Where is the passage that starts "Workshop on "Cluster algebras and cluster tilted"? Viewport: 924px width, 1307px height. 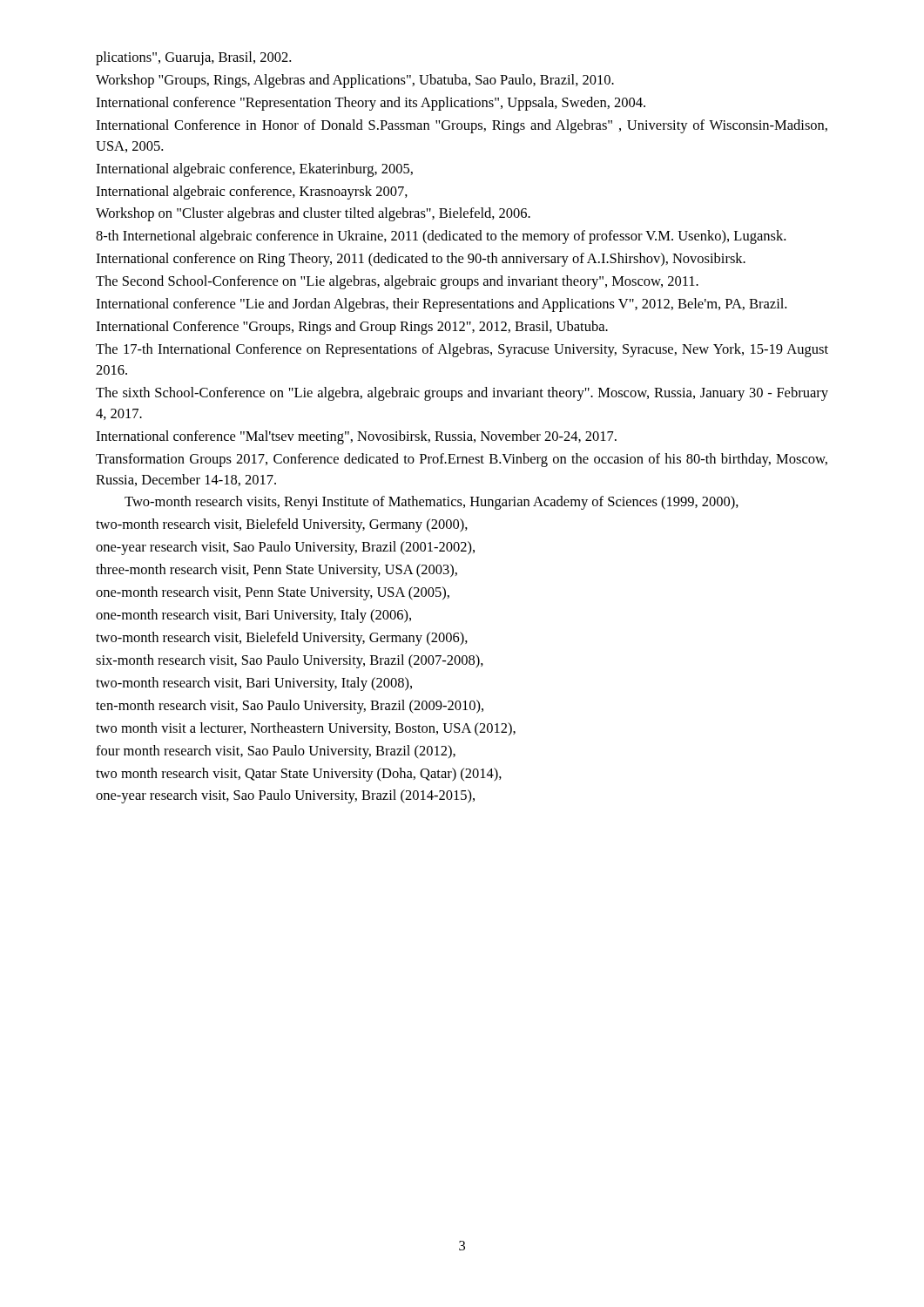pyautogui.click(x=462, y=214)
